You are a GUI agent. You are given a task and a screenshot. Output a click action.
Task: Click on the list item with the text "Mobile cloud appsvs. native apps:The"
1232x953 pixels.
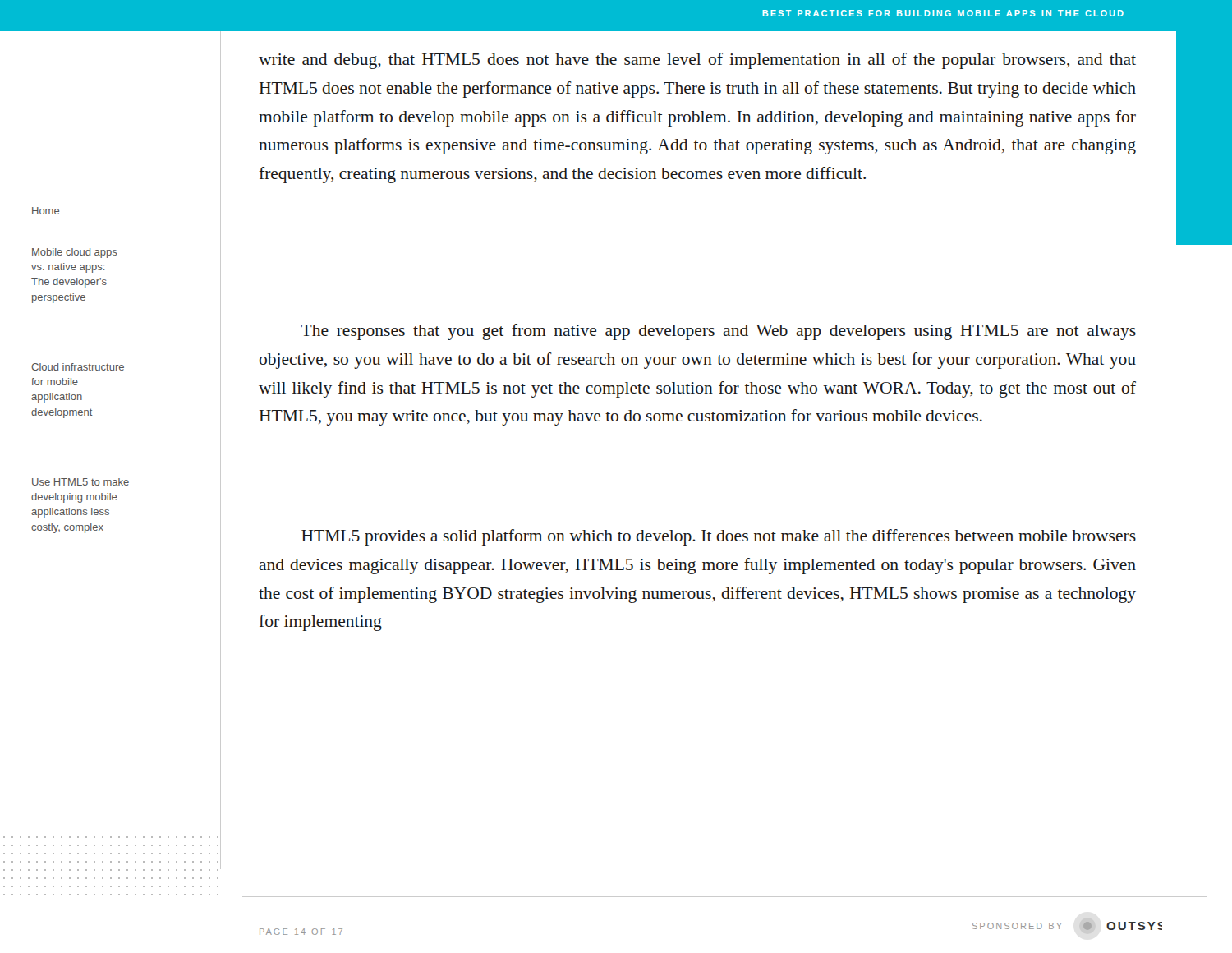(x=74, y=274)
